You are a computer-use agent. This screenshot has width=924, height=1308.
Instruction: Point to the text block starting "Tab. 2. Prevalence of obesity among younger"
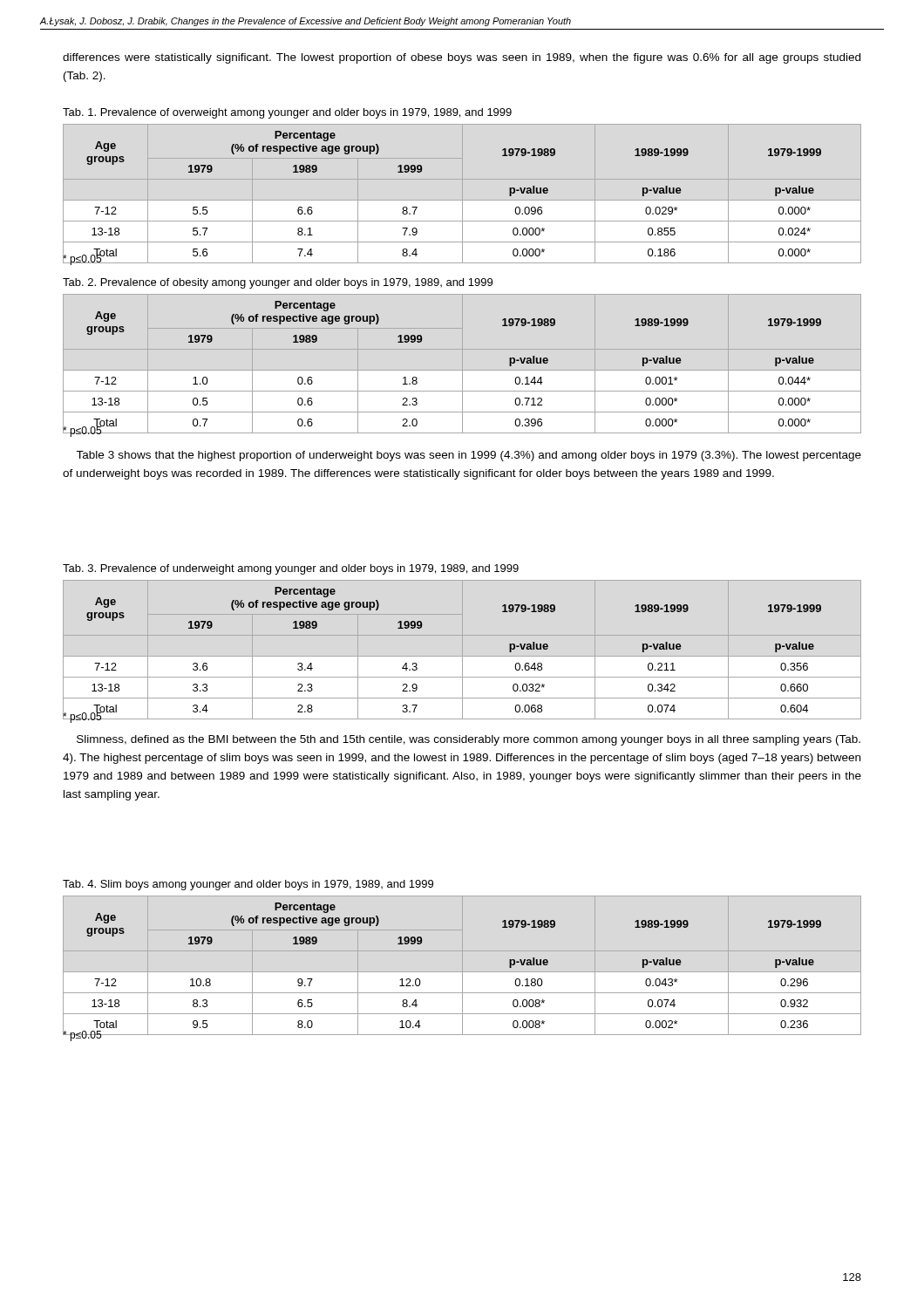tap(278, 282)
